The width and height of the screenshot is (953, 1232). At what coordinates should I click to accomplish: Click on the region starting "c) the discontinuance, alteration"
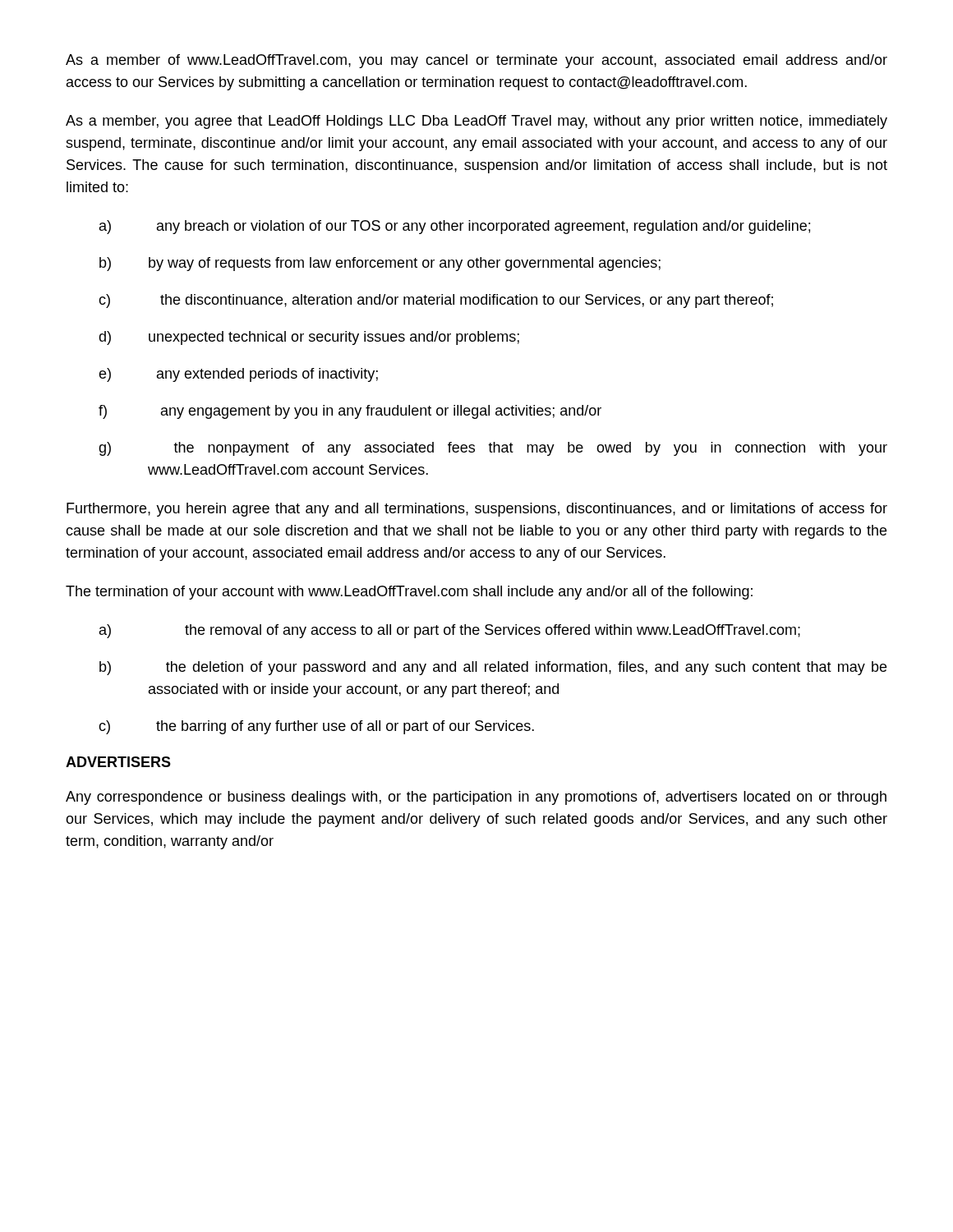pyautogui.click(x=476, y=300)
